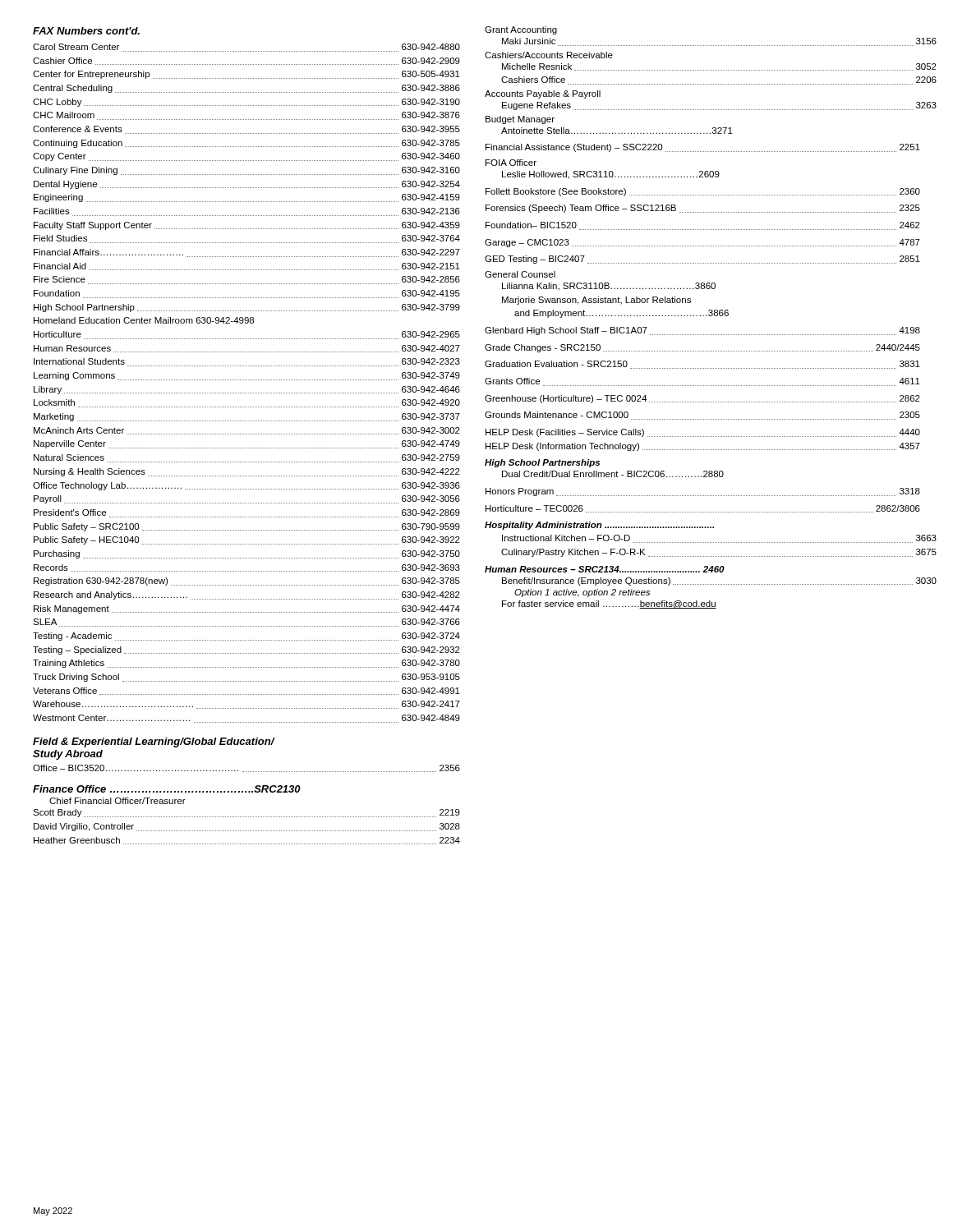Find the list item that says "Public Safety – SRC2100630-790-9599"

tap(246, 526)
